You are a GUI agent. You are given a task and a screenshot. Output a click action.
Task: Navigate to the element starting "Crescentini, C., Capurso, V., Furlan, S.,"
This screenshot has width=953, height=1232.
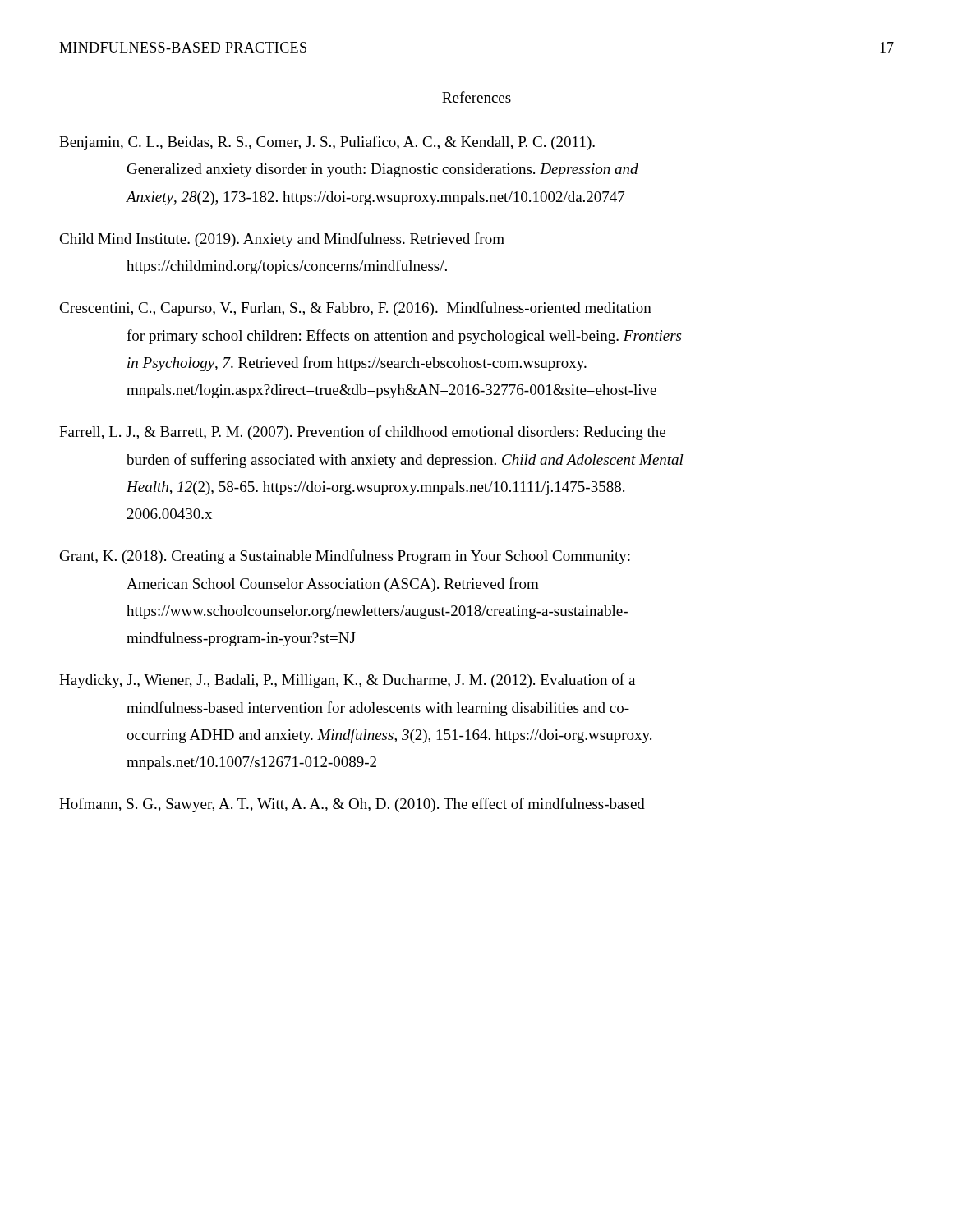point(476,349)
